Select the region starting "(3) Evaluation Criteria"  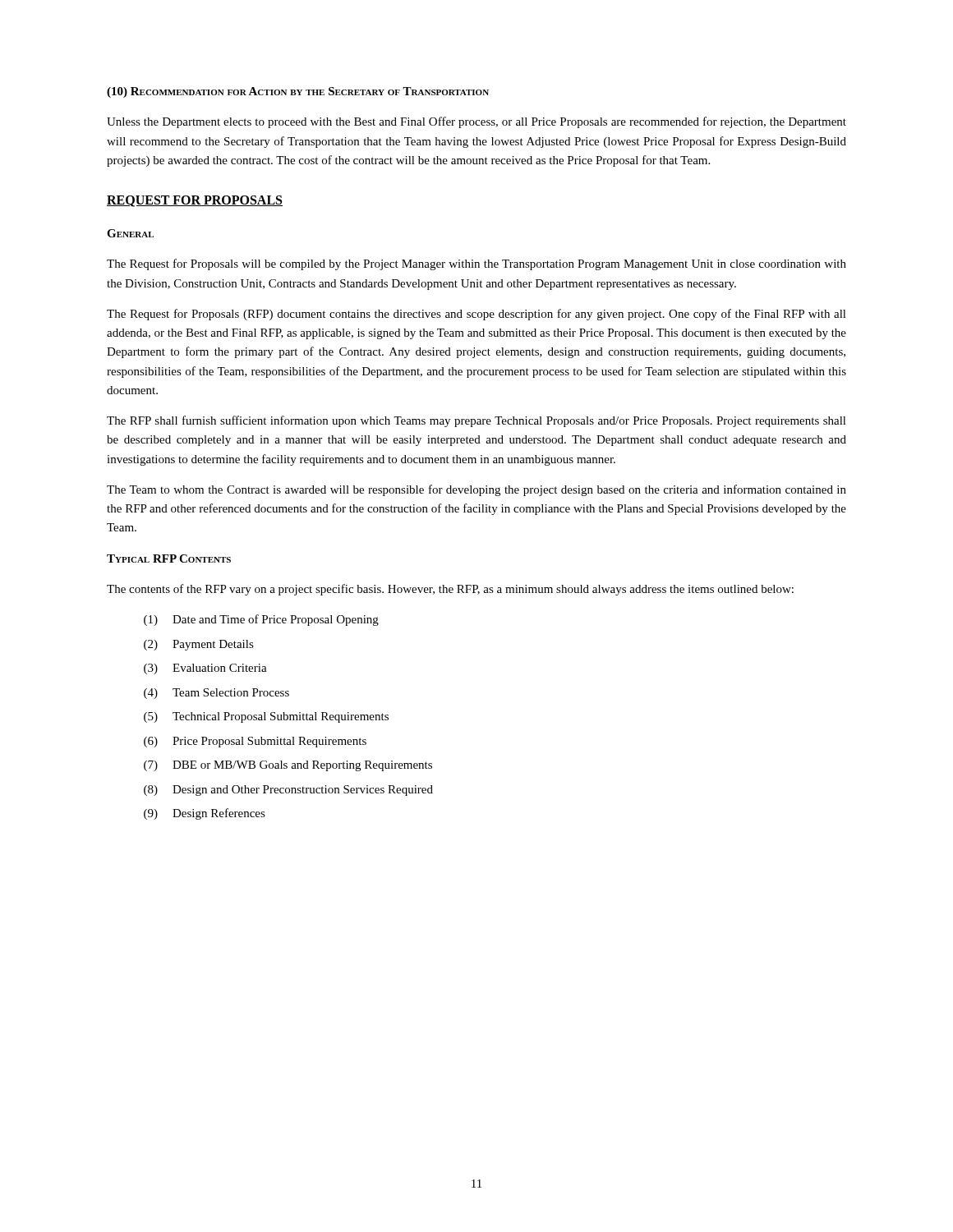click(x=205, y=669)
